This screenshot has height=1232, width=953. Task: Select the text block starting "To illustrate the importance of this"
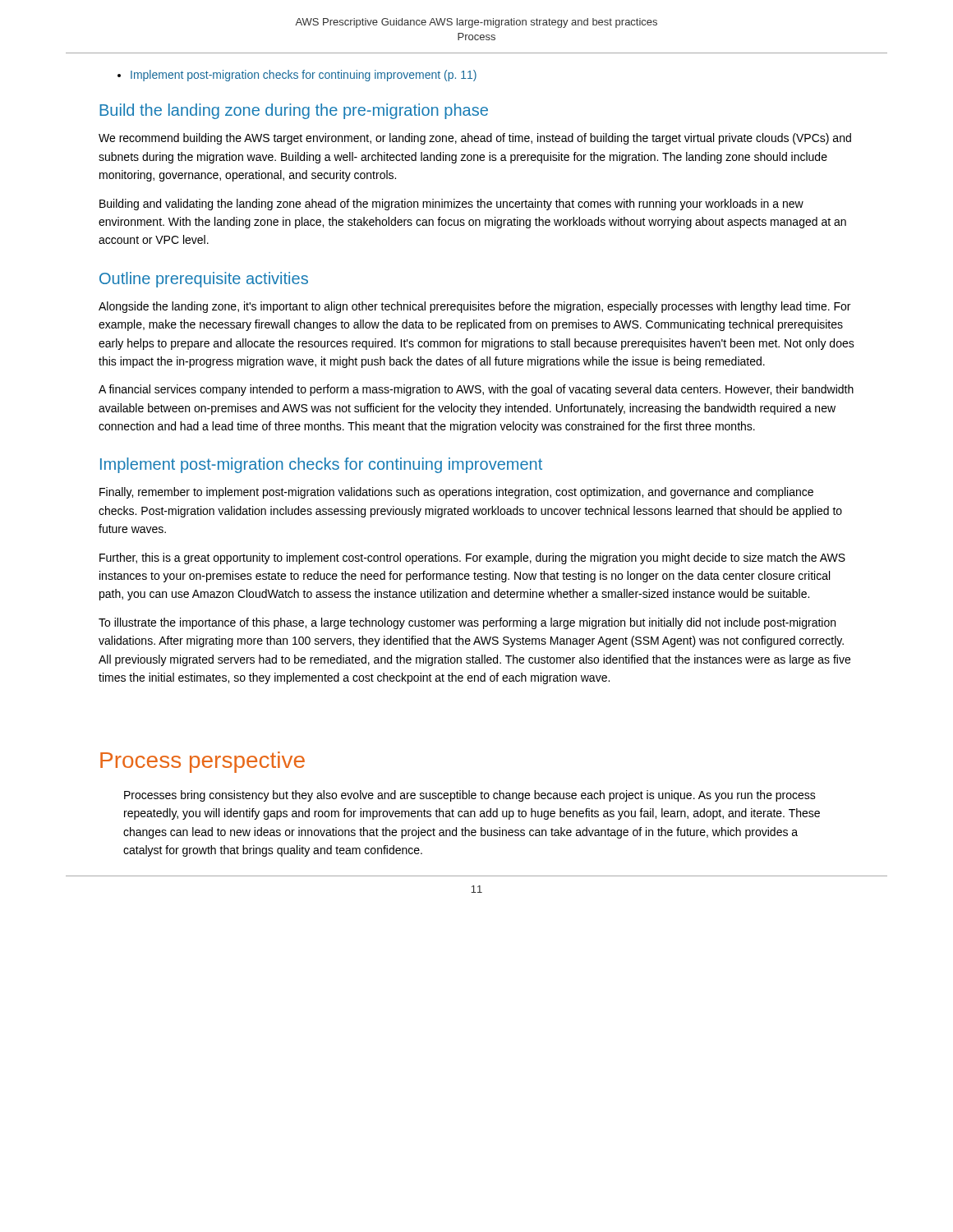pos(475,650)
